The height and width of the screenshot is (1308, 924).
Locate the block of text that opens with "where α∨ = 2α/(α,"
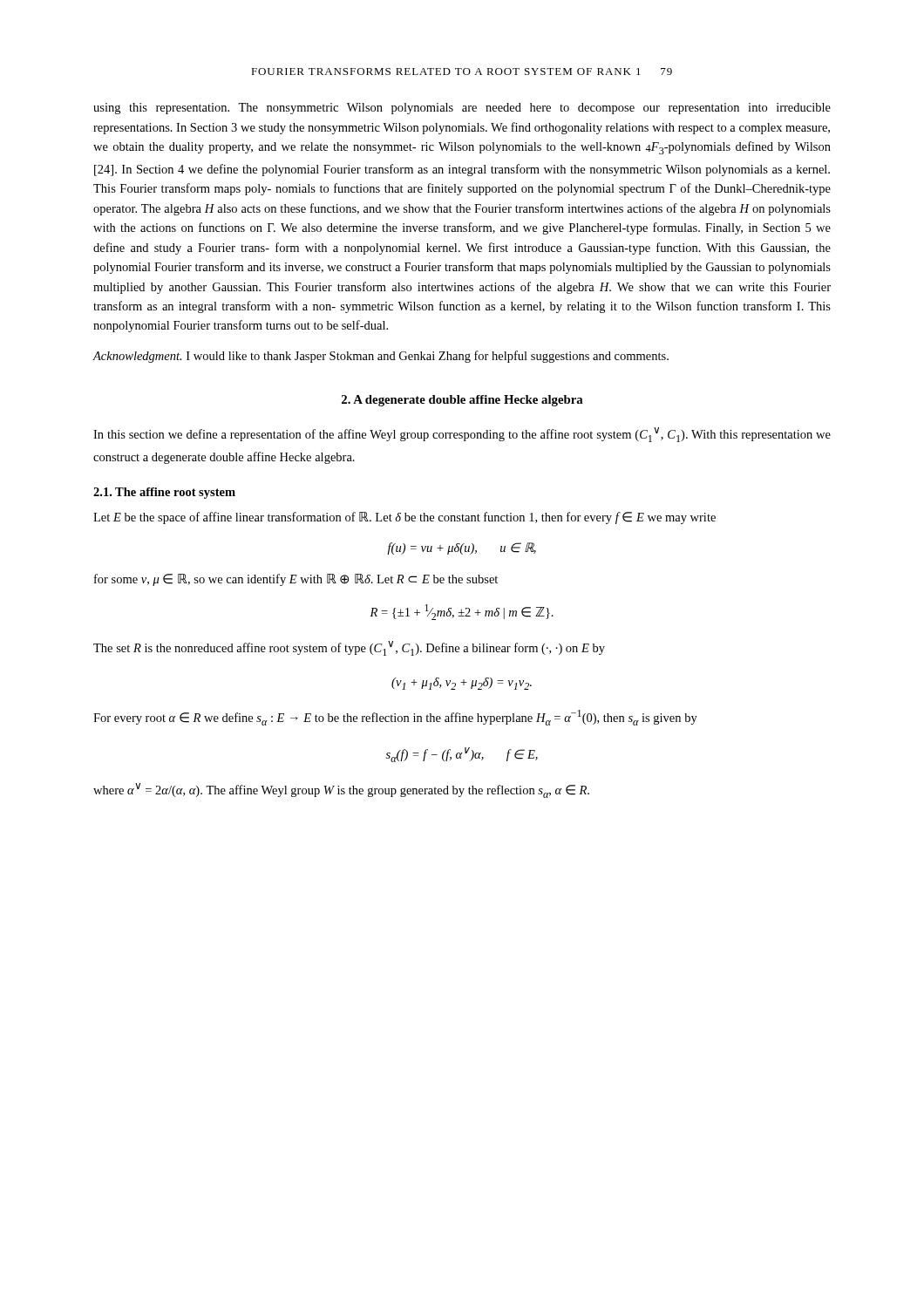pos(462,790)
